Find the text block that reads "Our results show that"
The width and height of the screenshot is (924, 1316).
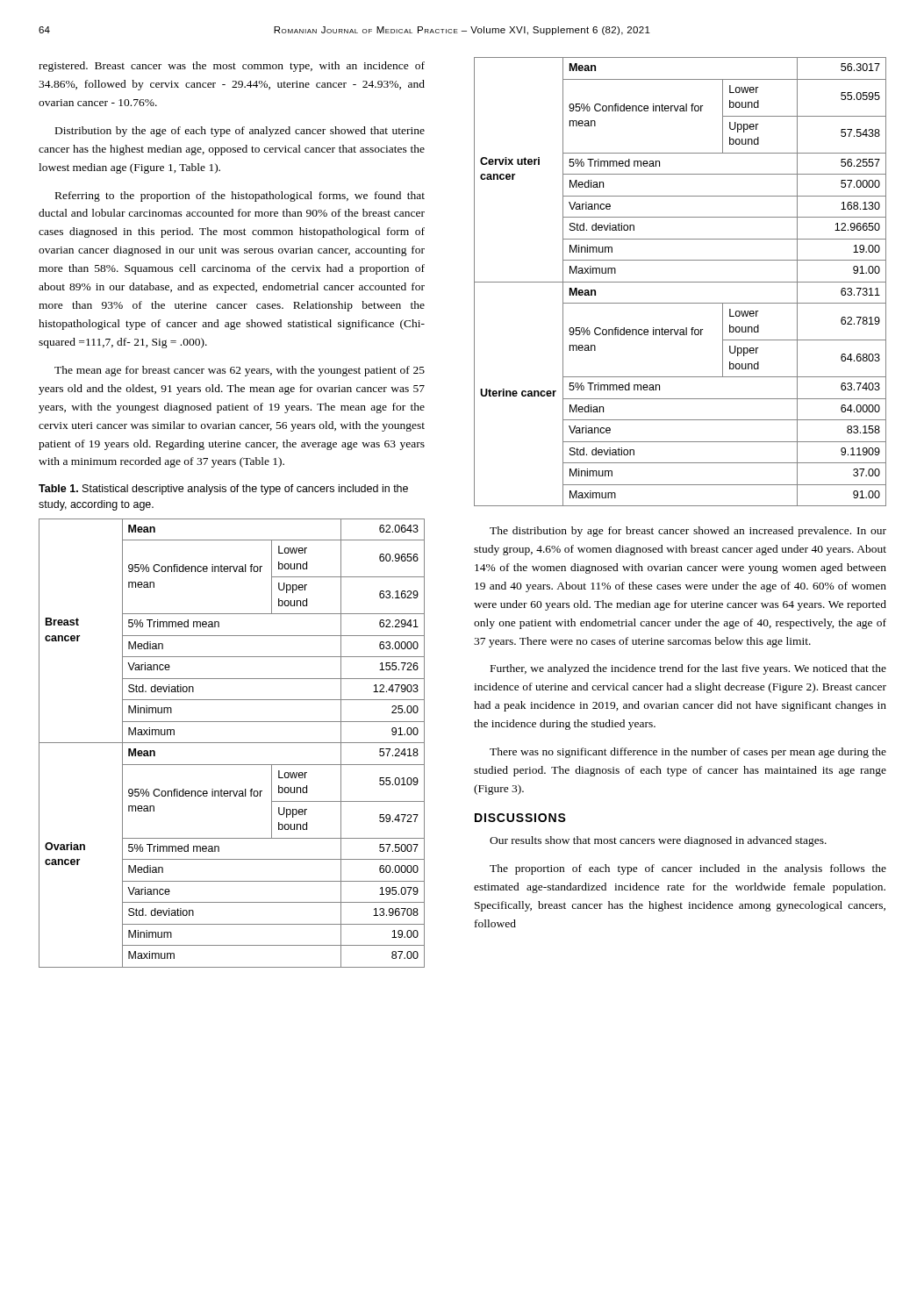click(x=680, y=841)
